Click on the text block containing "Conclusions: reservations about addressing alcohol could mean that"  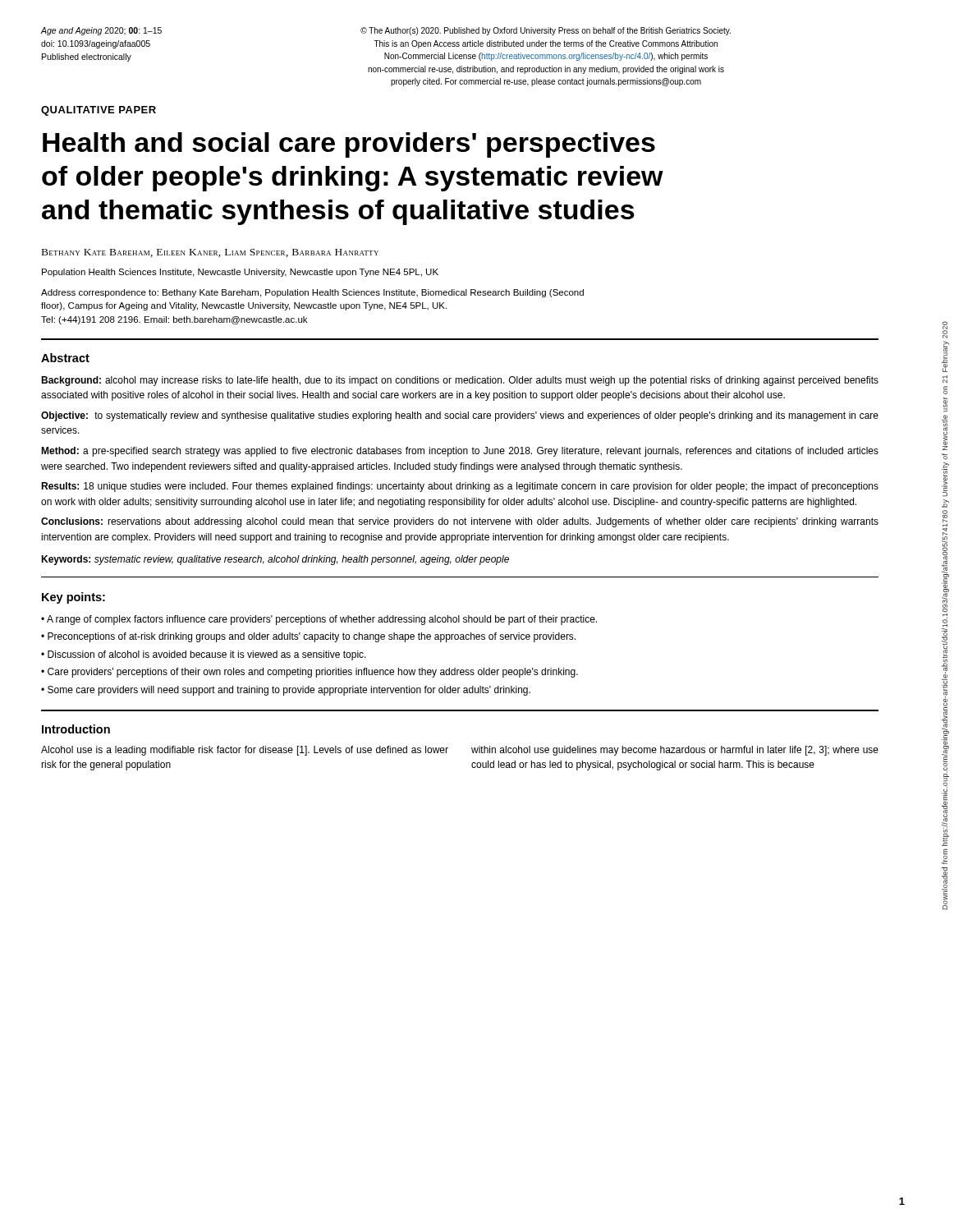[x=460, y=529]
